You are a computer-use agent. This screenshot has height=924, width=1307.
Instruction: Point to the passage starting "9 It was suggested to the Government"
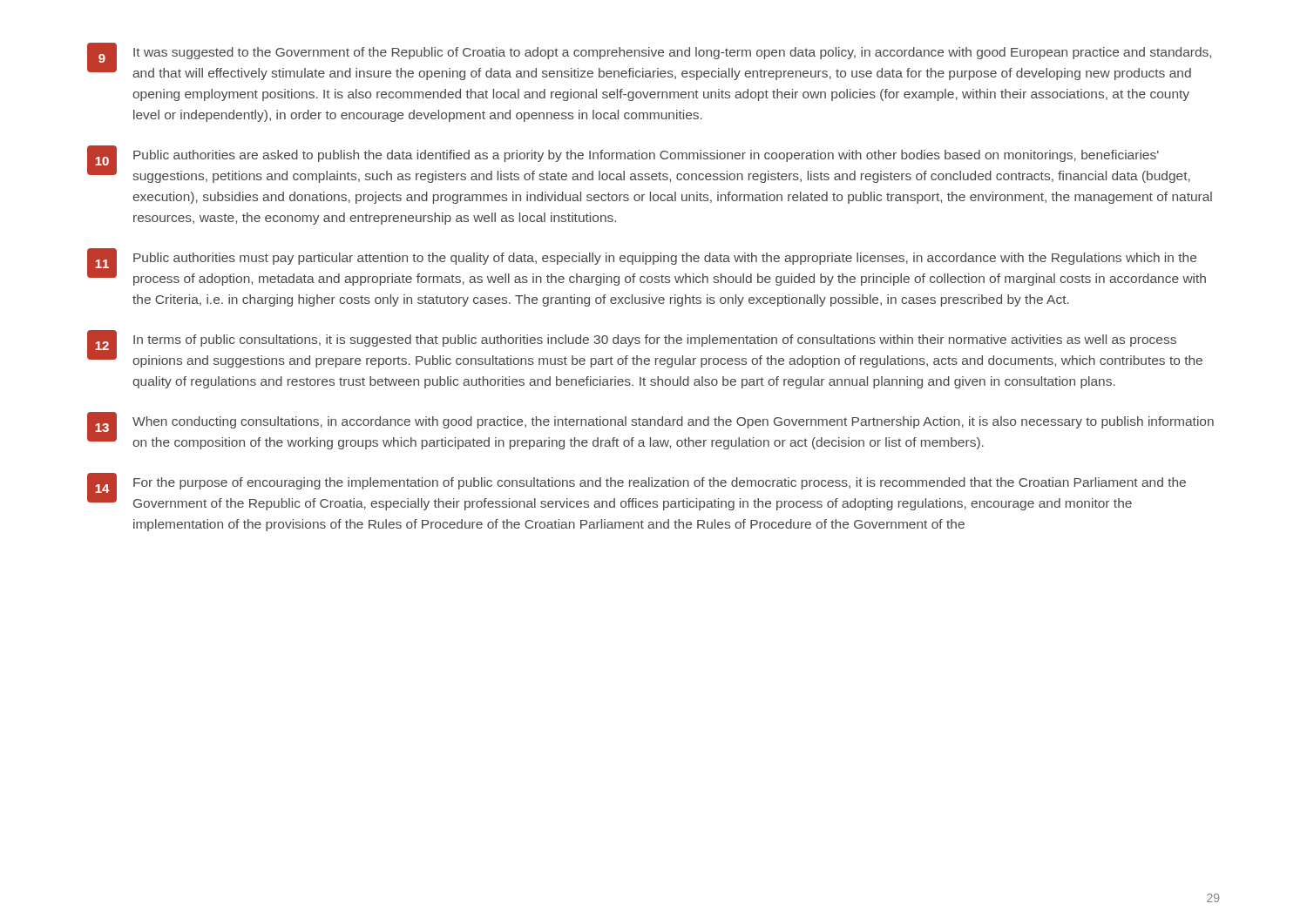pyautogui.click(x=654, y=84)
